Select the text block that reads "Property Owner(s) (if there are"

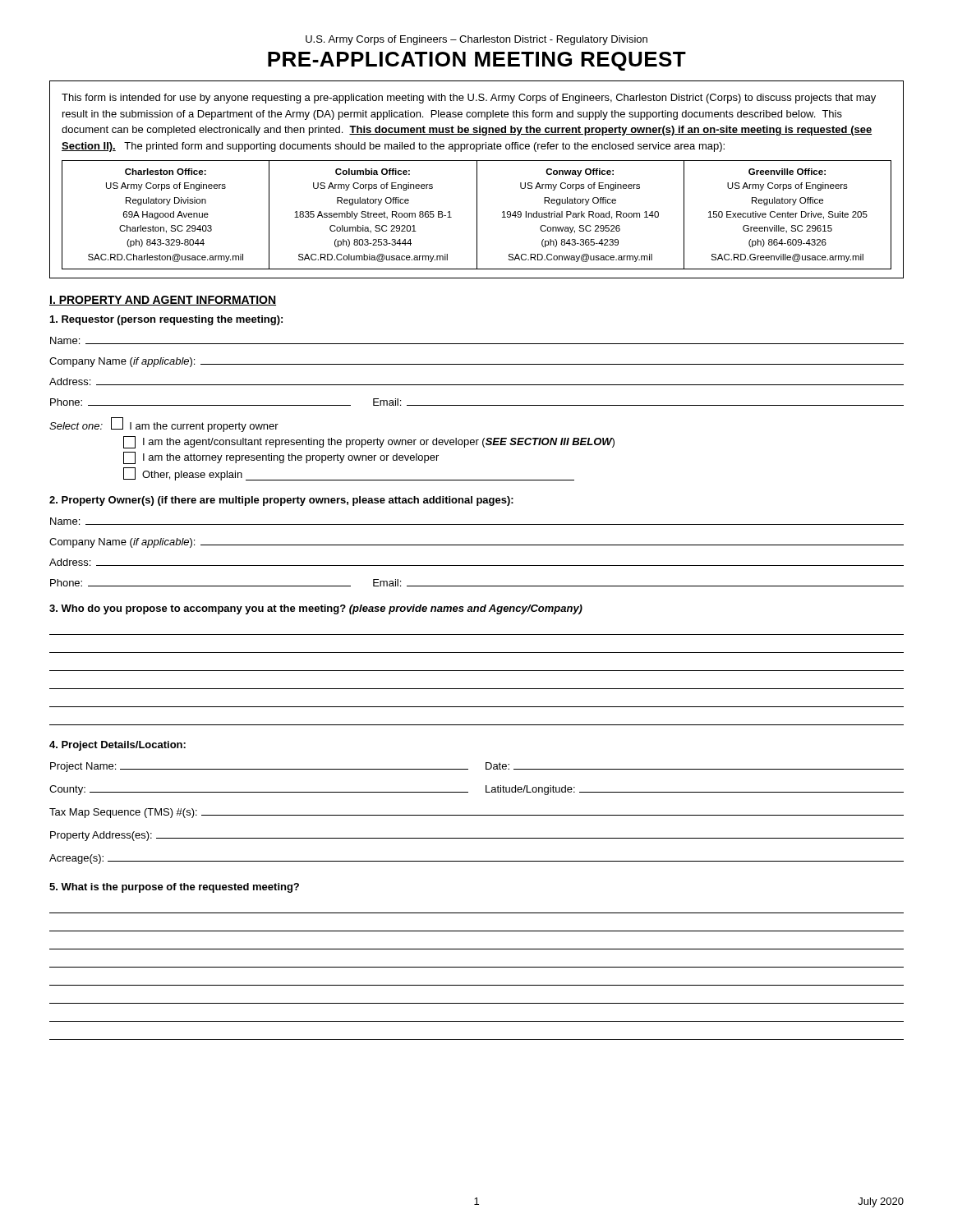[x=476, y=541]
